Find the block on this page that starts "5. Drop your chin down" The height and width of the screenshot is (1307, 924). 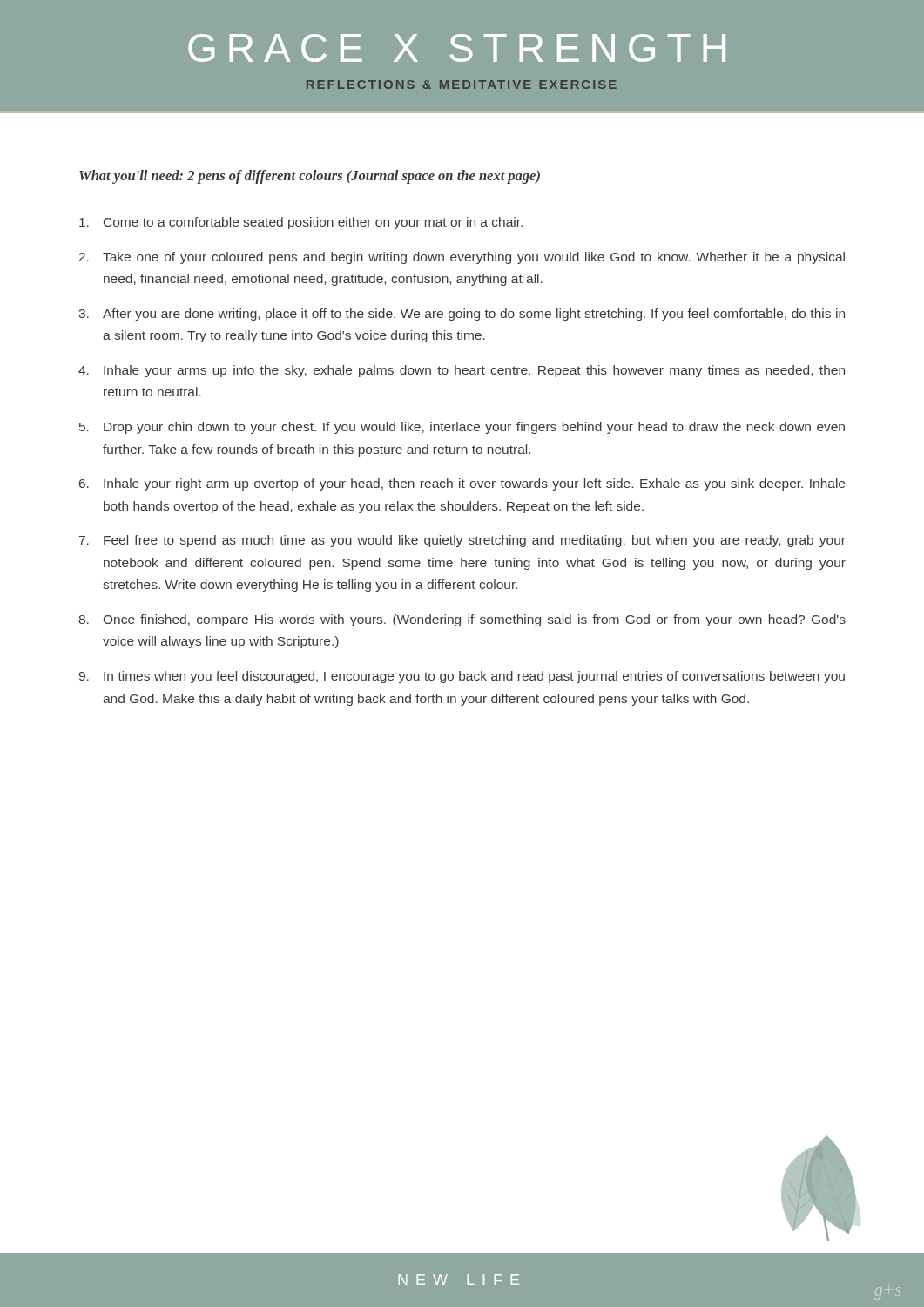[462, 438]
